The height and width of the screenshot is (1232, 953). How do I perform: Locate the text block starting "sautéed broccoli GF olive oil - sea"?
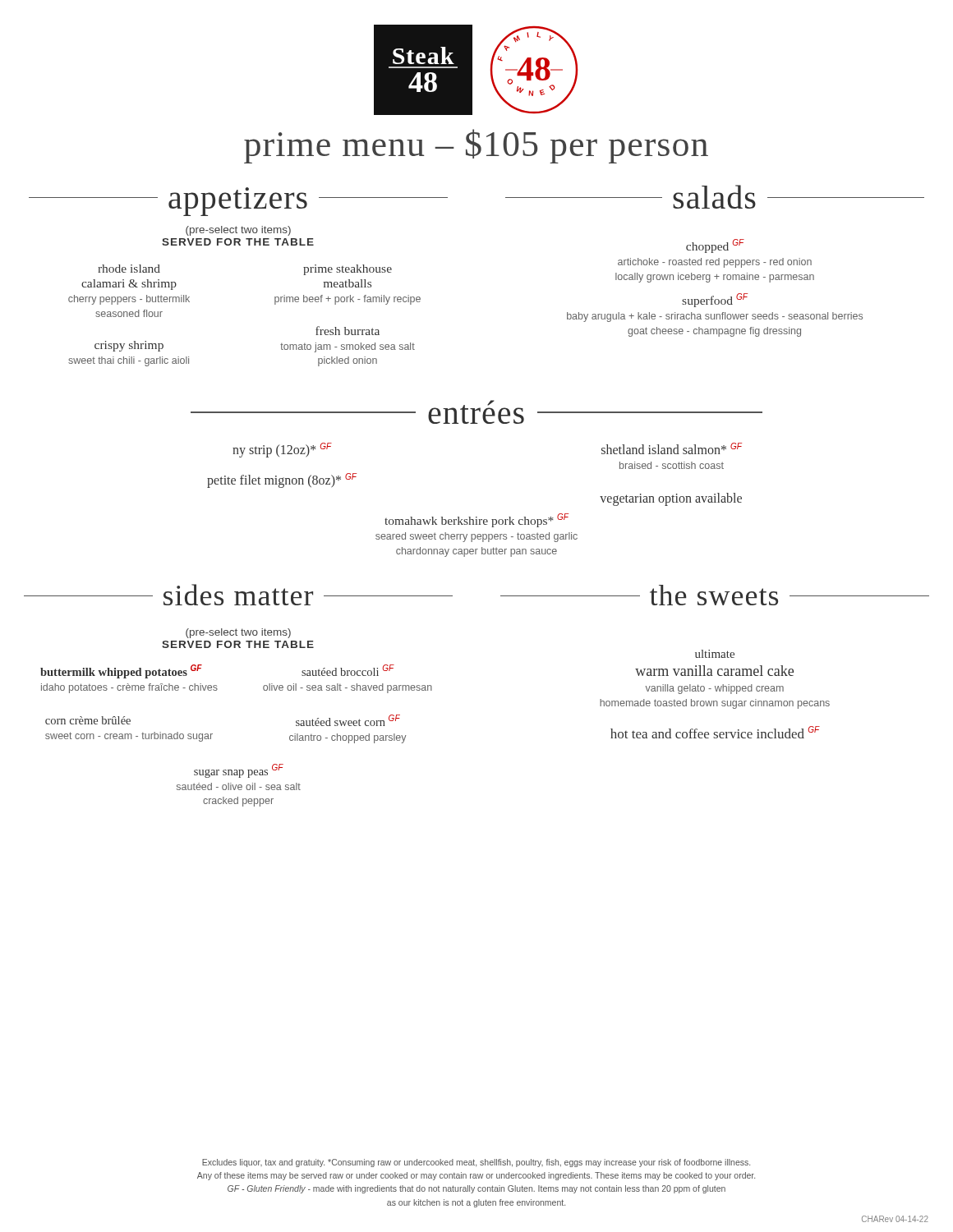click(348, 680)
